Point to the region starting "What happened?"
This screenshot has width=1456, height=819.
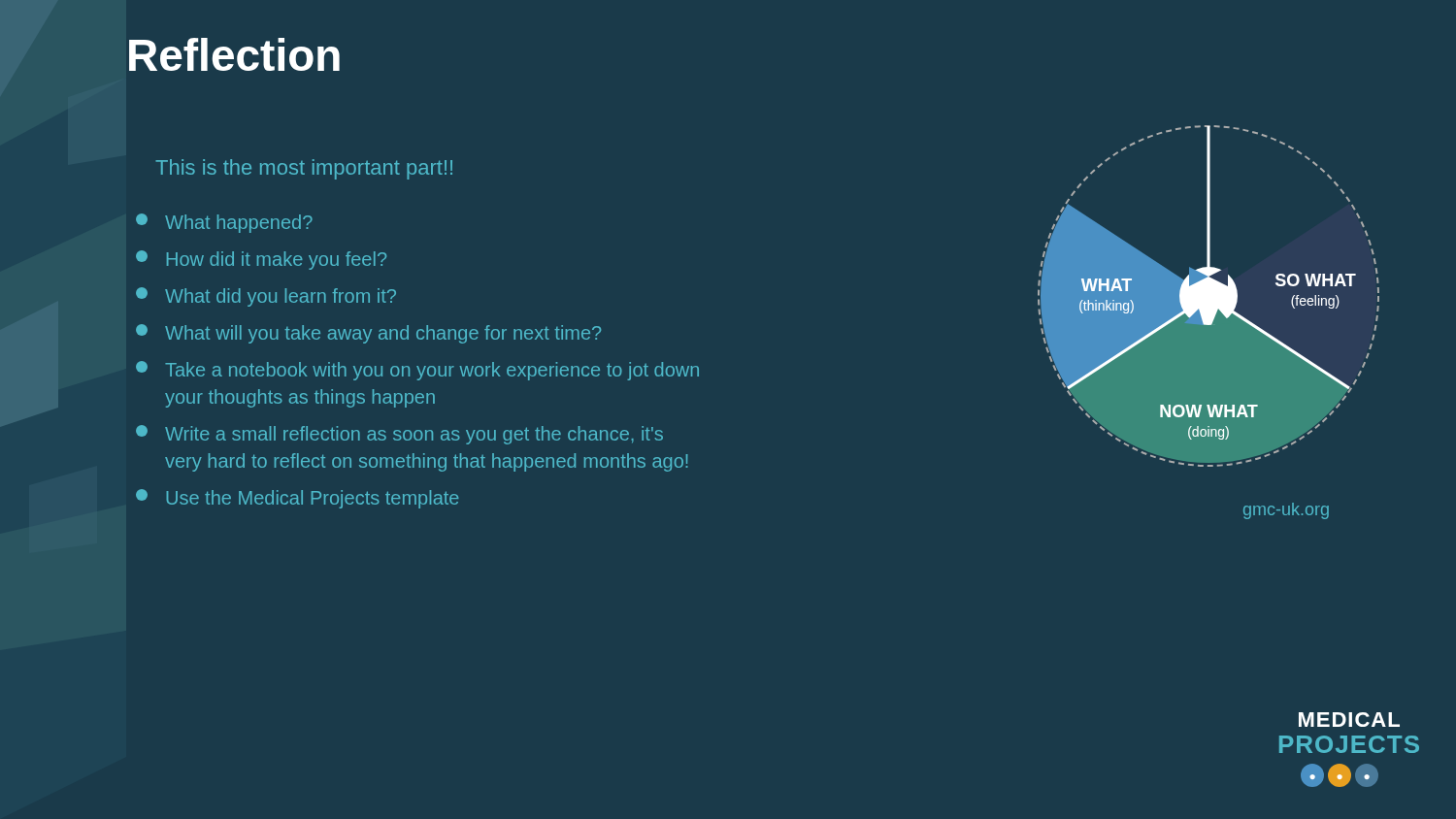pyautogui.click(x=224, y=222)
